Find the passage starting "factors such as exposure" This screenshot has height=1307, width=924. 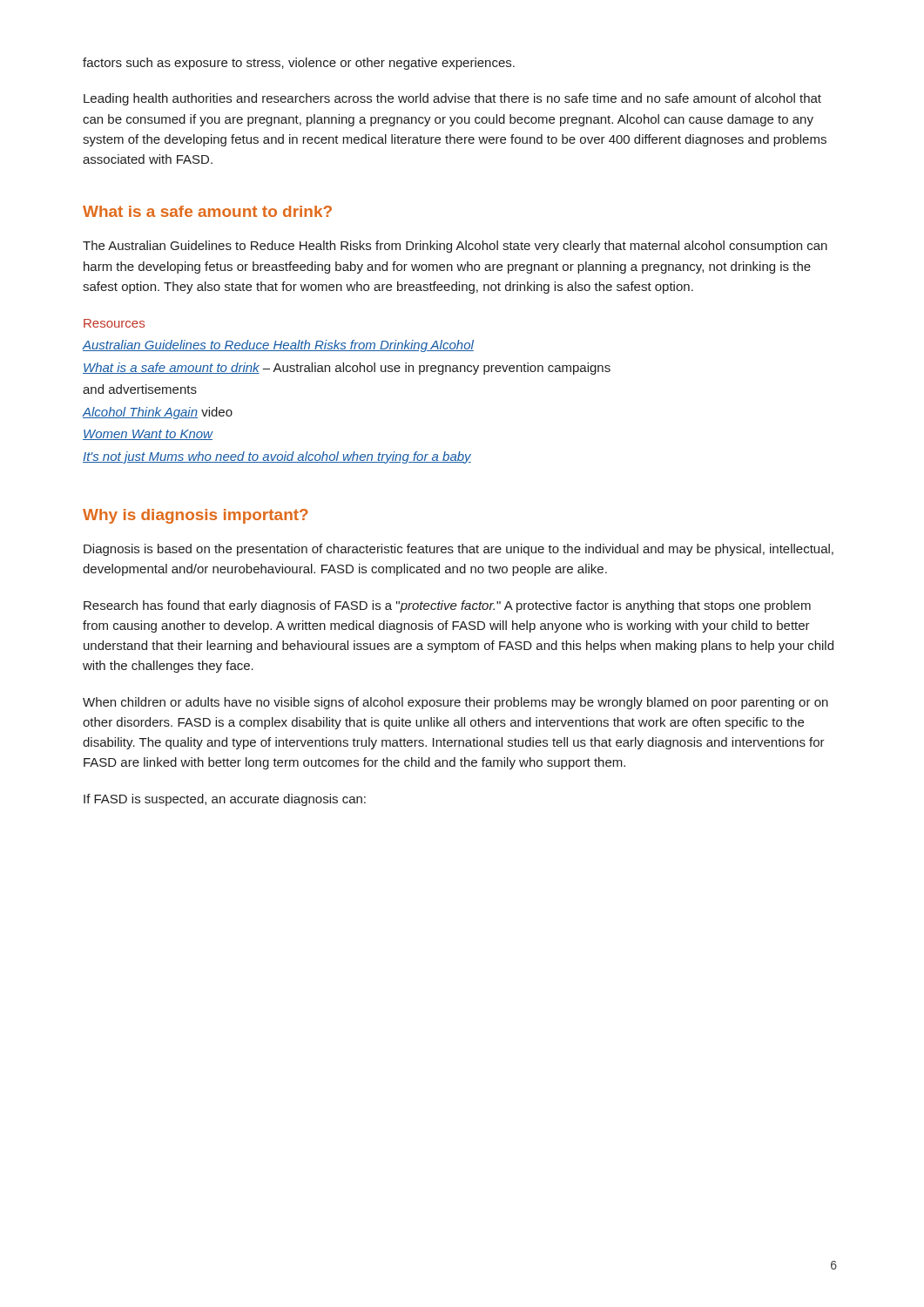(x=299, y=62)
